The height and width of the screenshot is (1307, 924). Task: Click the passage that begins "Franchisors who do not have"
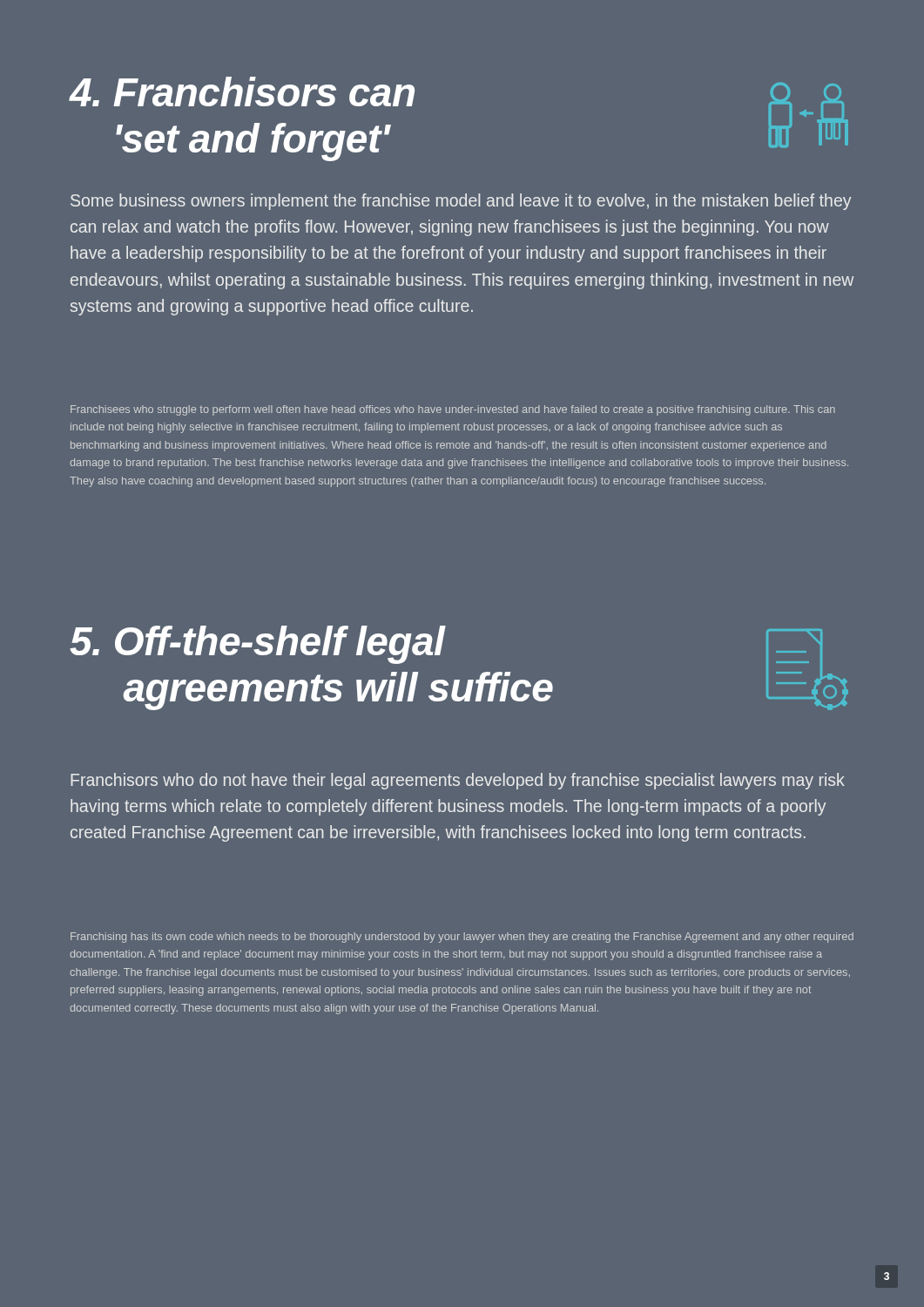point(457,806)
